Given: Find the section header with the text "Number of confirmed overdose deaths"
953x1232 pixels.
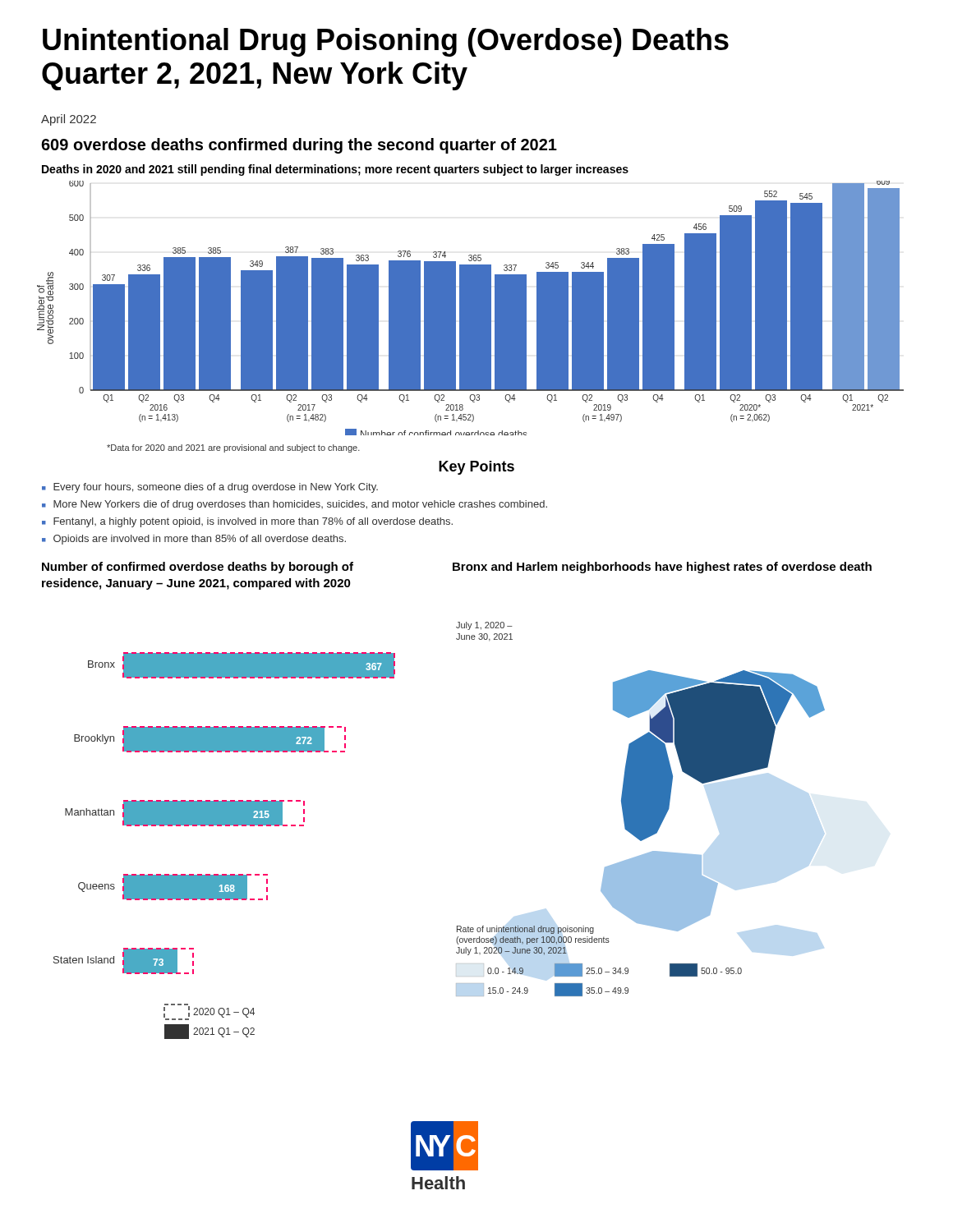Looking at the screenshot, I should point(226,574).
